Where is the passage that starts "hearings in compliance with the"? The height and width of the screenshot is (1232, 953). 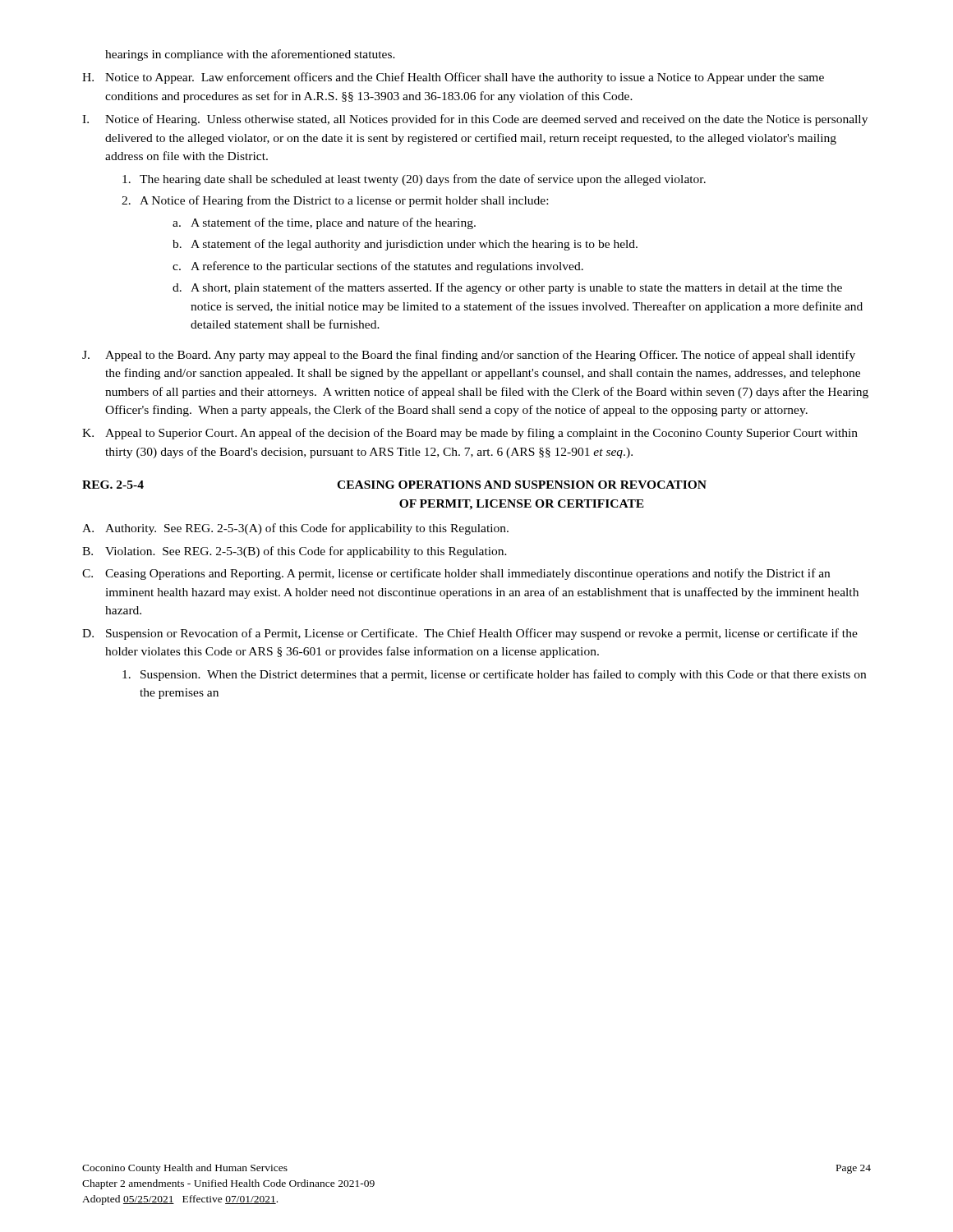[250, 54]
